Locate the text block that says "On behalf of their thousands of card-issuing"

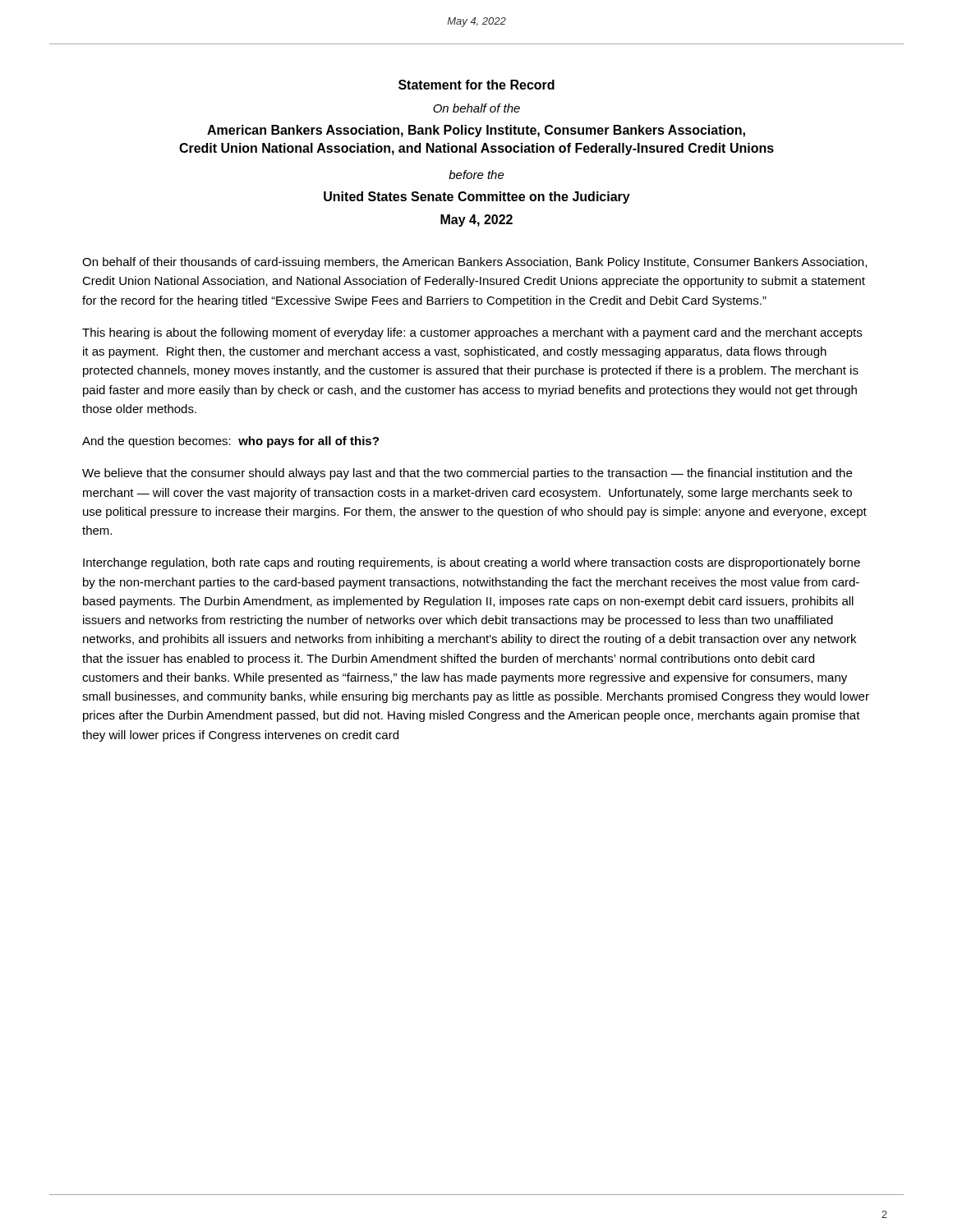(x=475, y=281)
